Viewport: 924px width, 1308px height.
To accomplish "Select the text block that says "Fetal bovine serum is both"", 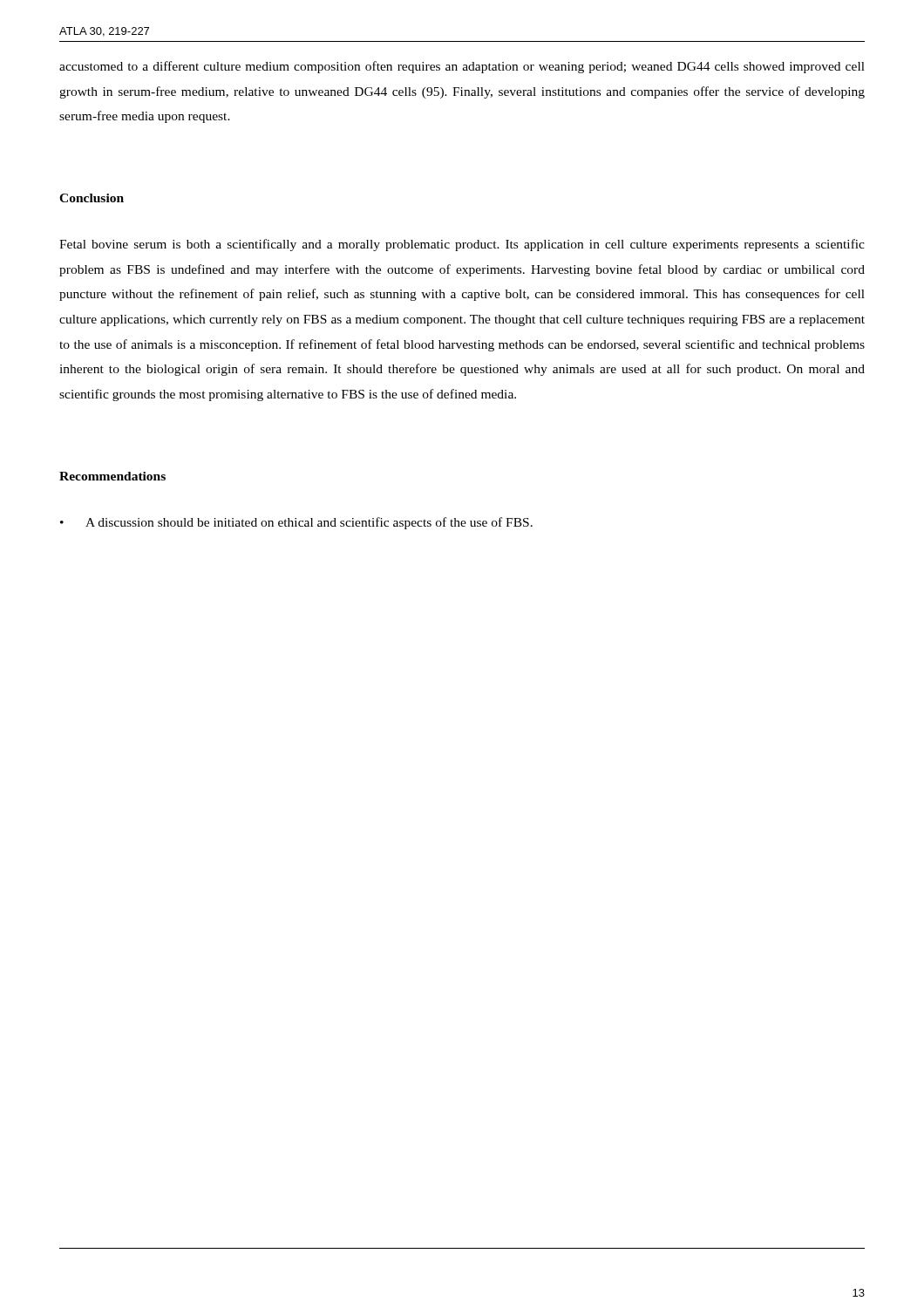I will click(462, 319).
